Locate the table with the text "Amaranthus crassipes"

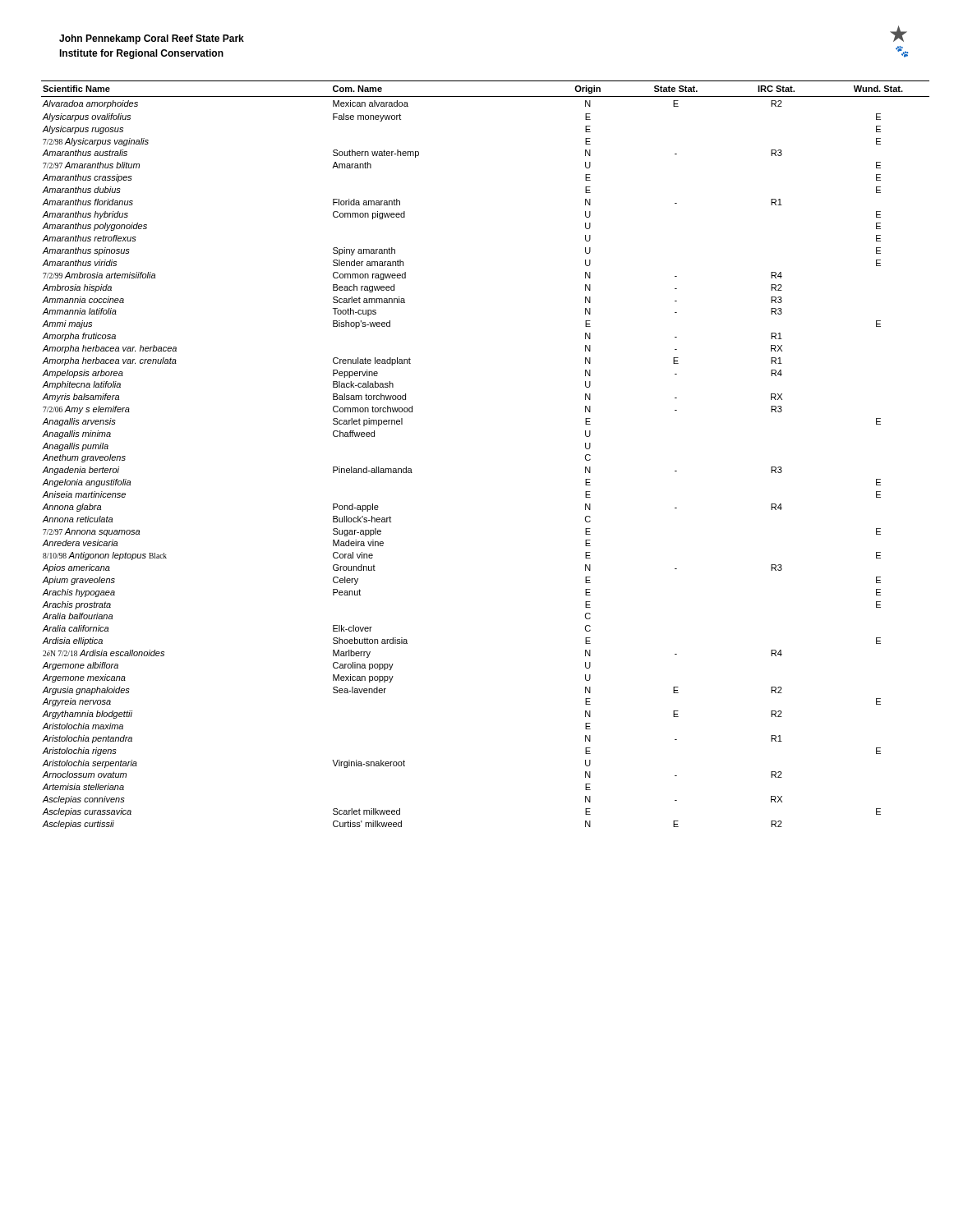(x=485, y=456)
